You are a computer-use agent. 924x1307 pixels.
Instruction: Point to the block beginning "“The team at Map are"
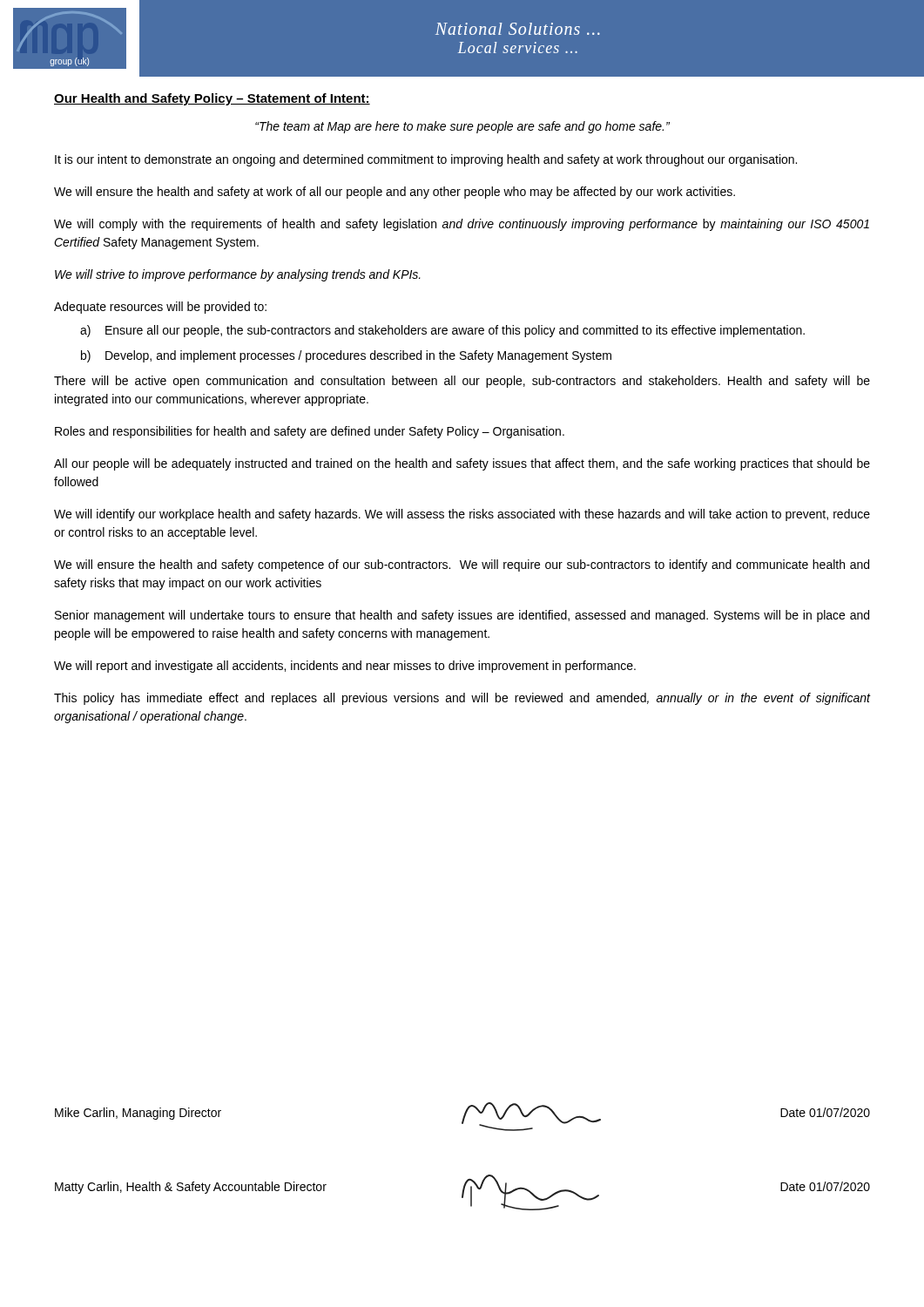(462, 126)
